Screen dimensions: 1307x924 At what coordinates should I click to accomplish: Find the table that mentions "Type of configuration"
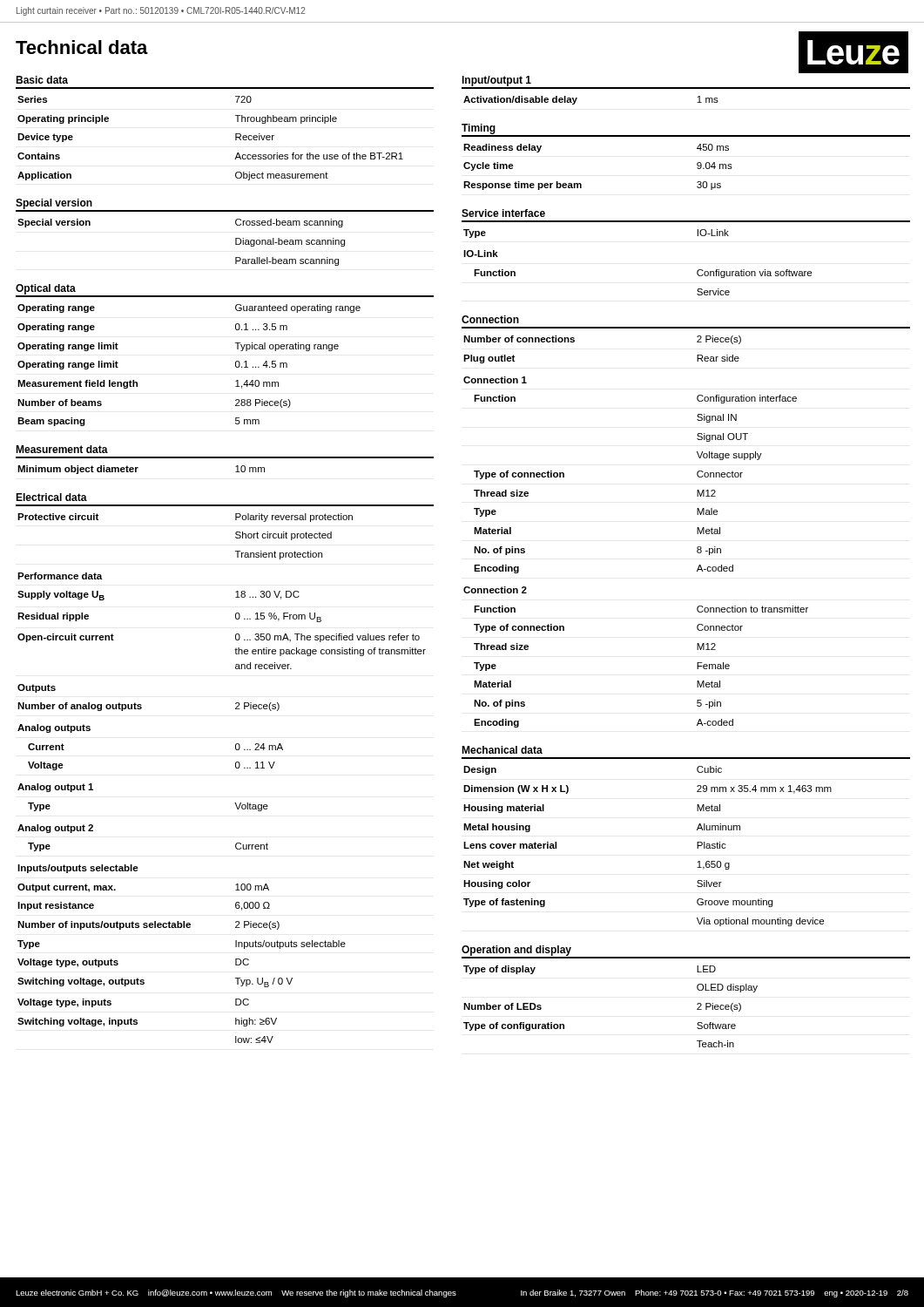pos(686,1007)
